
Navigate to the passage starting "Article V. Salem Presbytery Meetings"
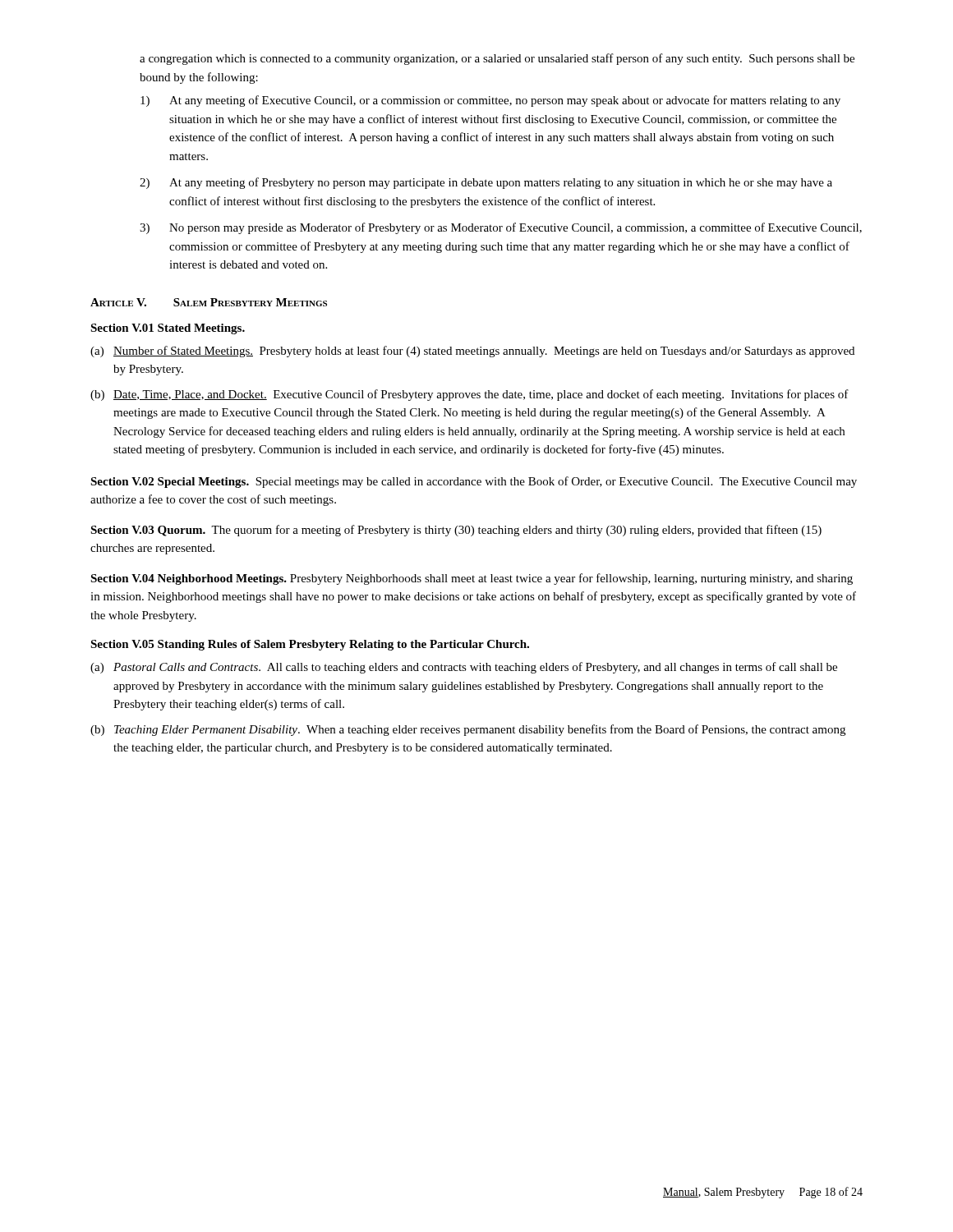(209, 302)
